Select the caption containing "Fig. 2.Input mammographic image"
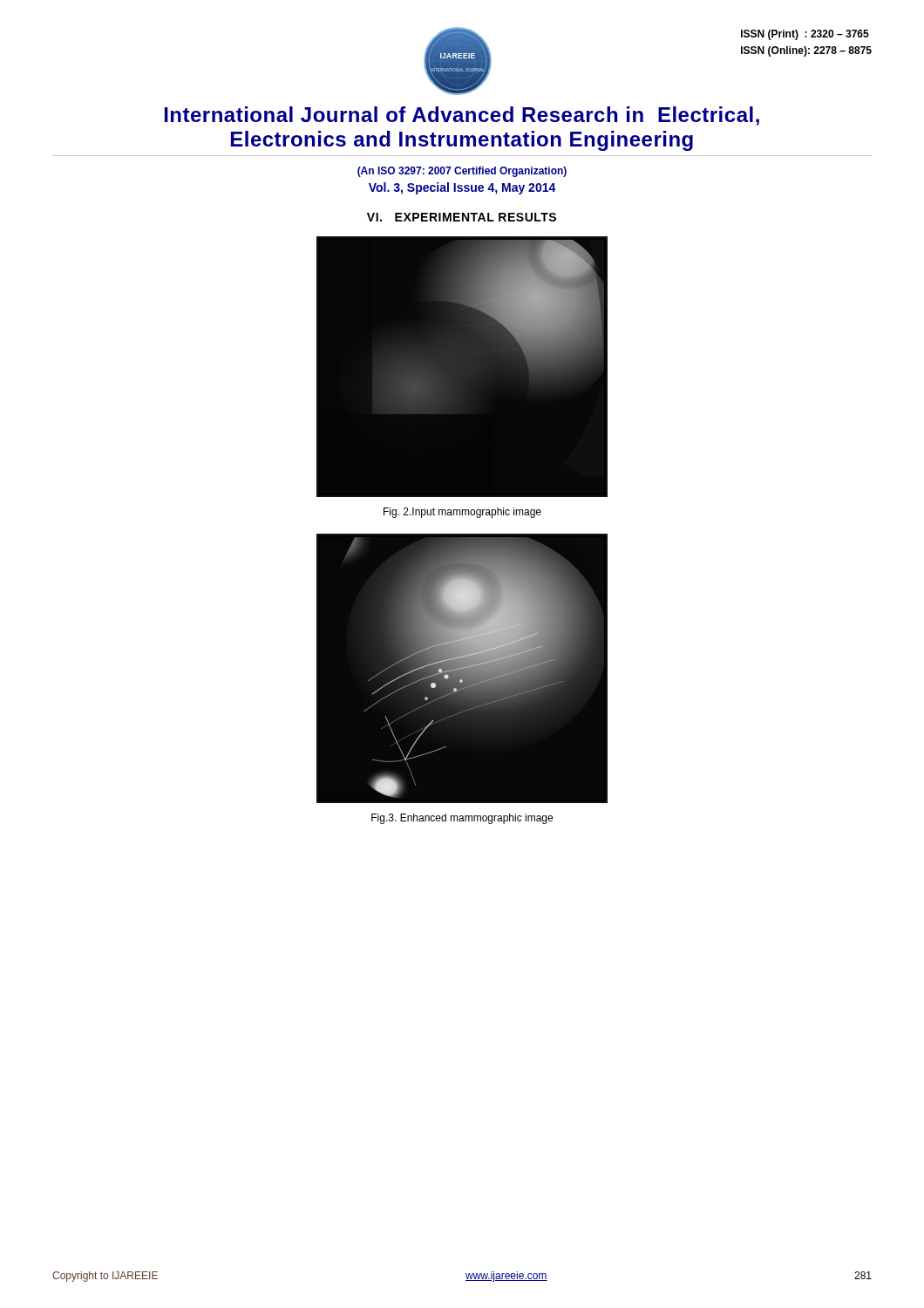 pyautogui.click(x=462, y=512)
